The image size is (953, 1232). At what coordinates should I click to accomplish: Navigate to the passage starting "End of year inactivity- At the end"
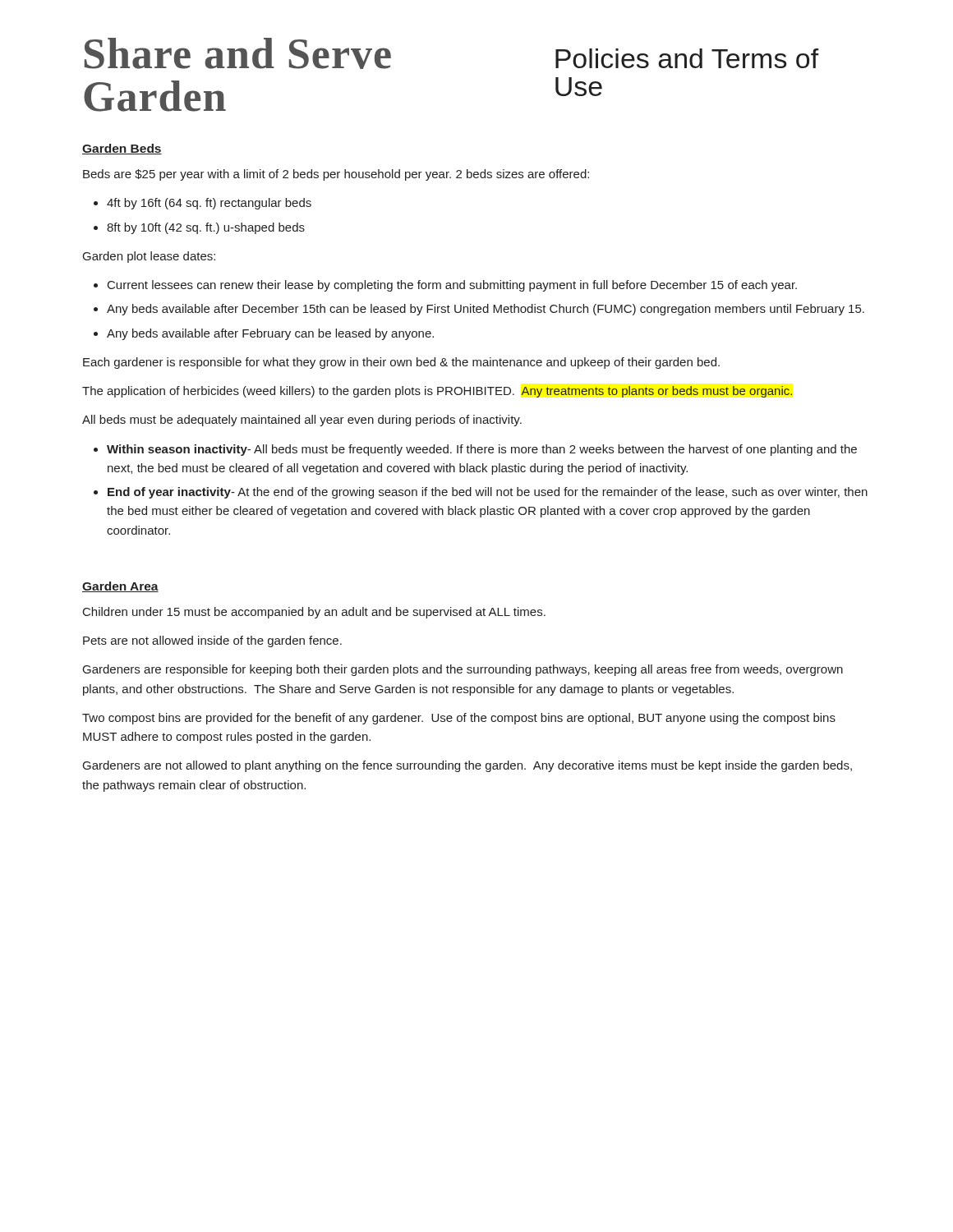[x=487, y=511]
